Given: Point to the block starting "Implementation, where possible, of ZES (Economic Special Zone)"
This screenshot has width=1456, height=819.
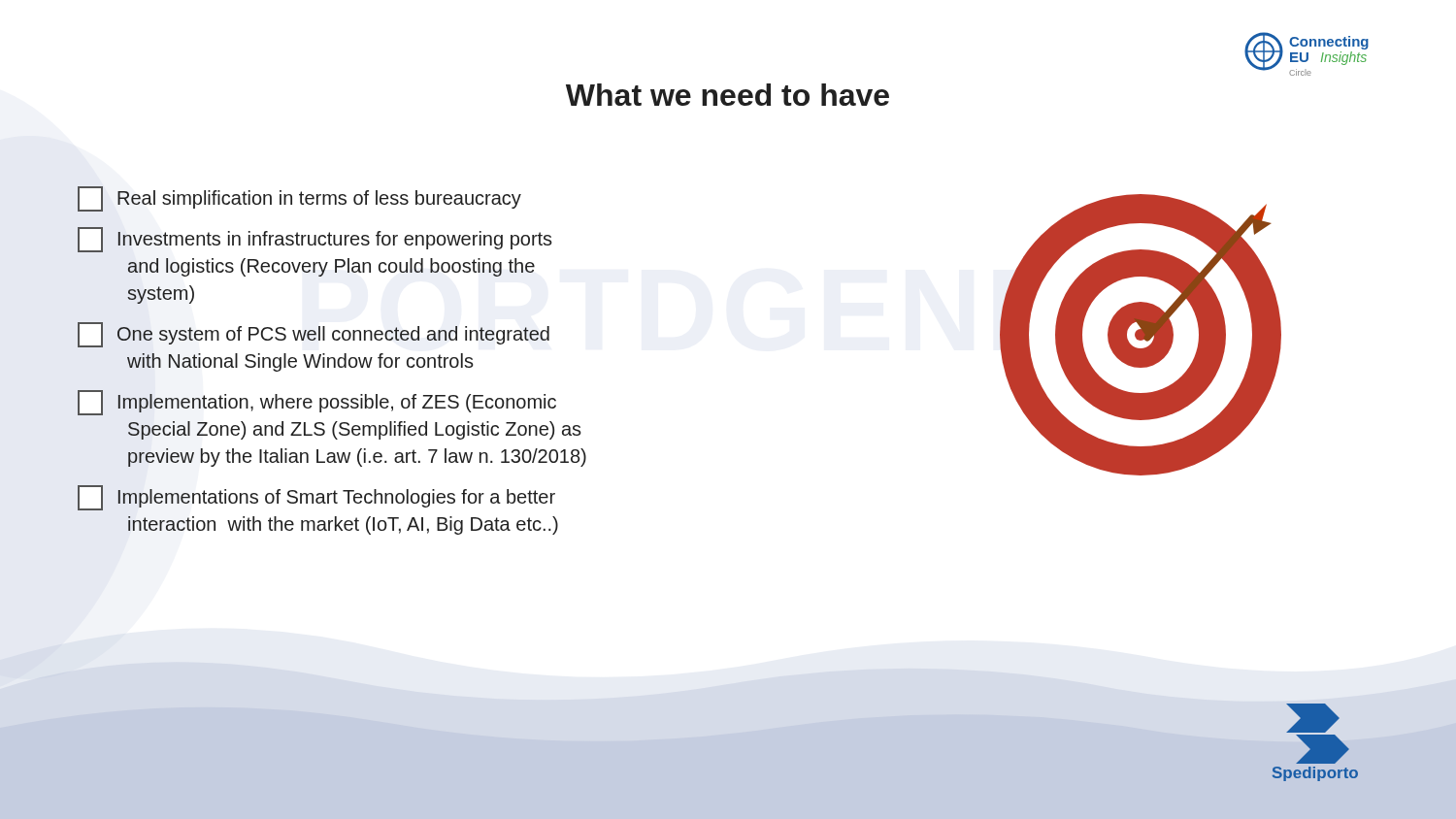Looking at the screenshot, I should [408, 429].
